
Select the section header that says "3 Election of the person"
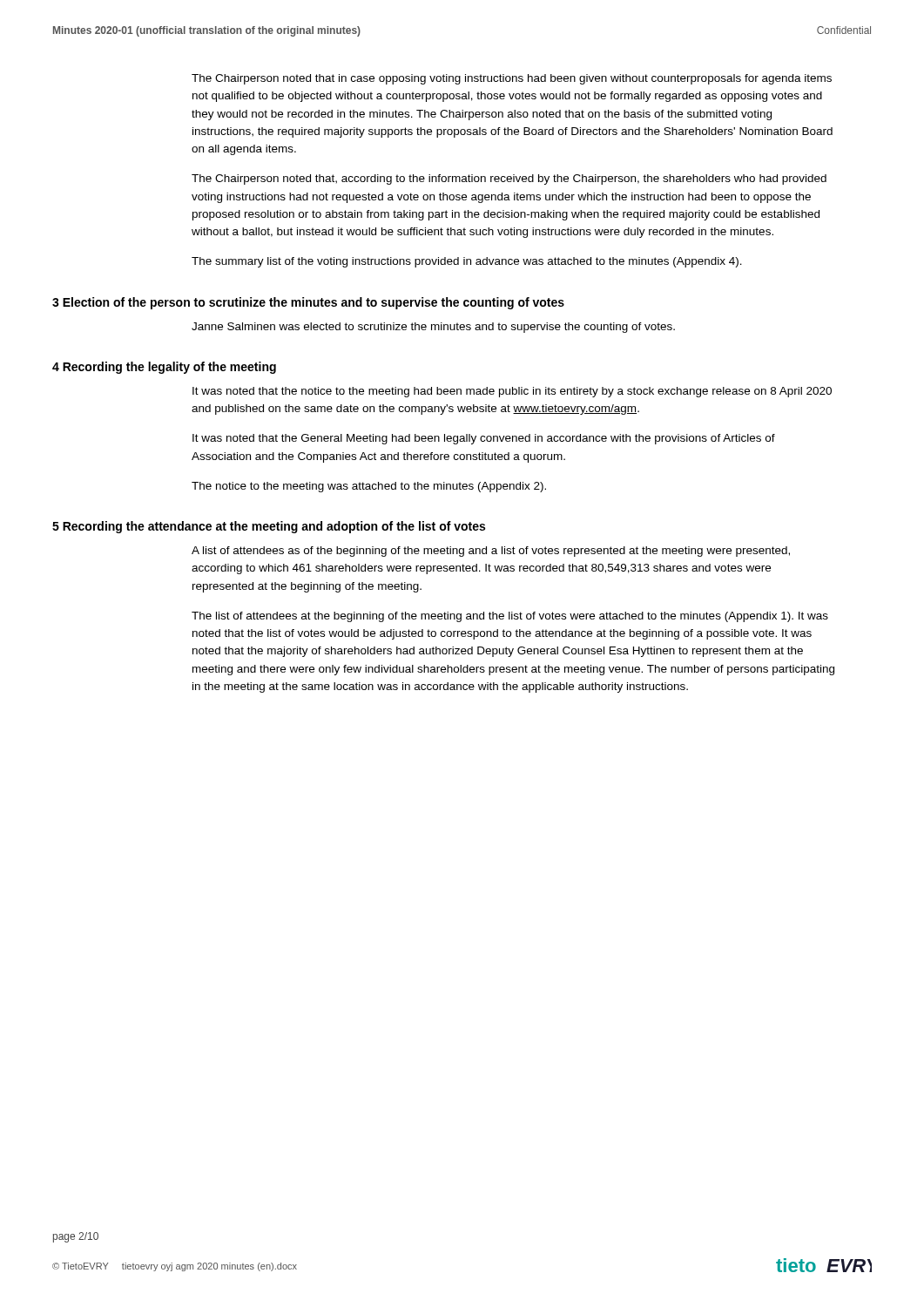[x=308, y=302]
